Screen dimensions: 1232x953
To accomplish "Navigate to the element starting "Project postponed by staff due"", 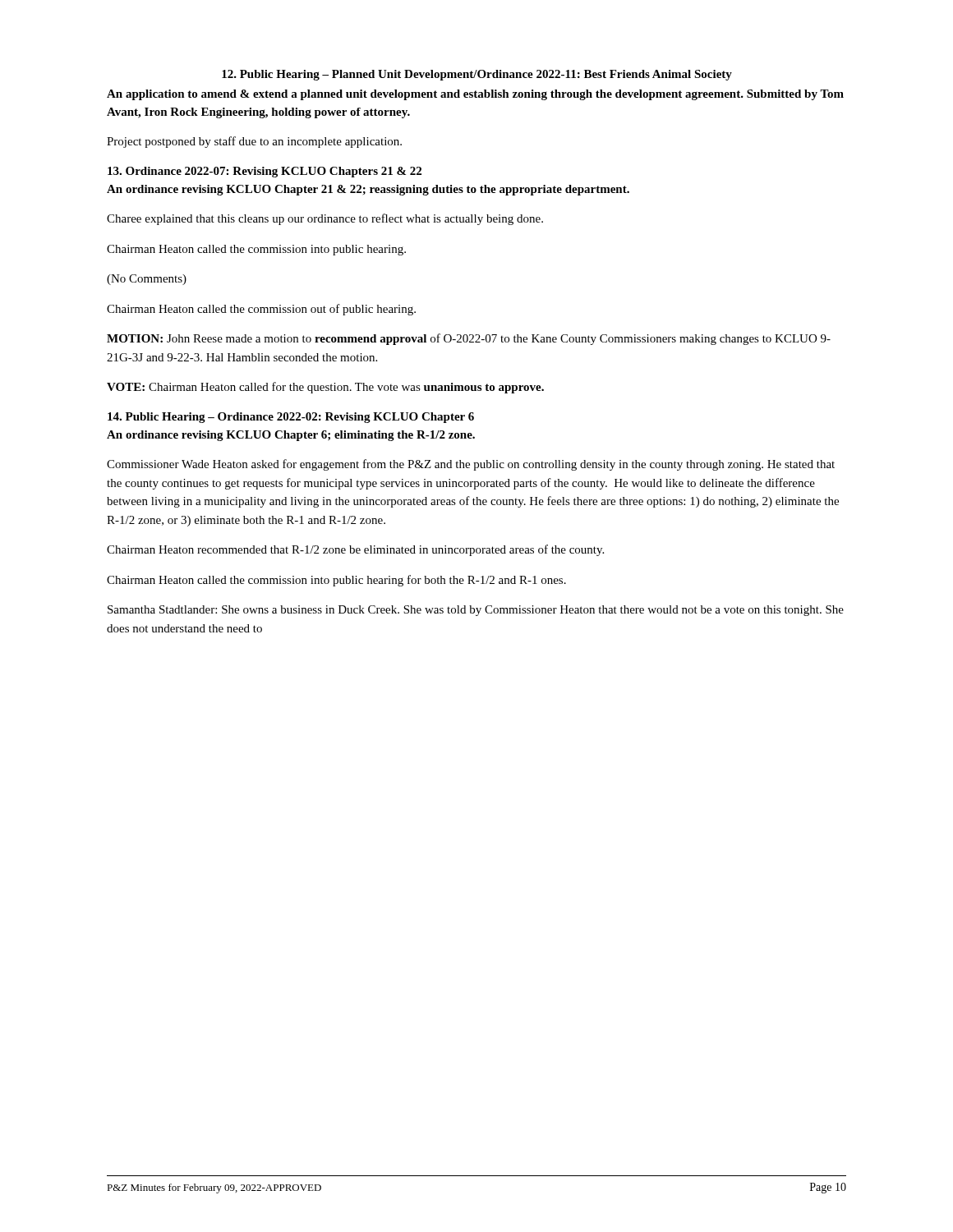I will coord(255,141).
